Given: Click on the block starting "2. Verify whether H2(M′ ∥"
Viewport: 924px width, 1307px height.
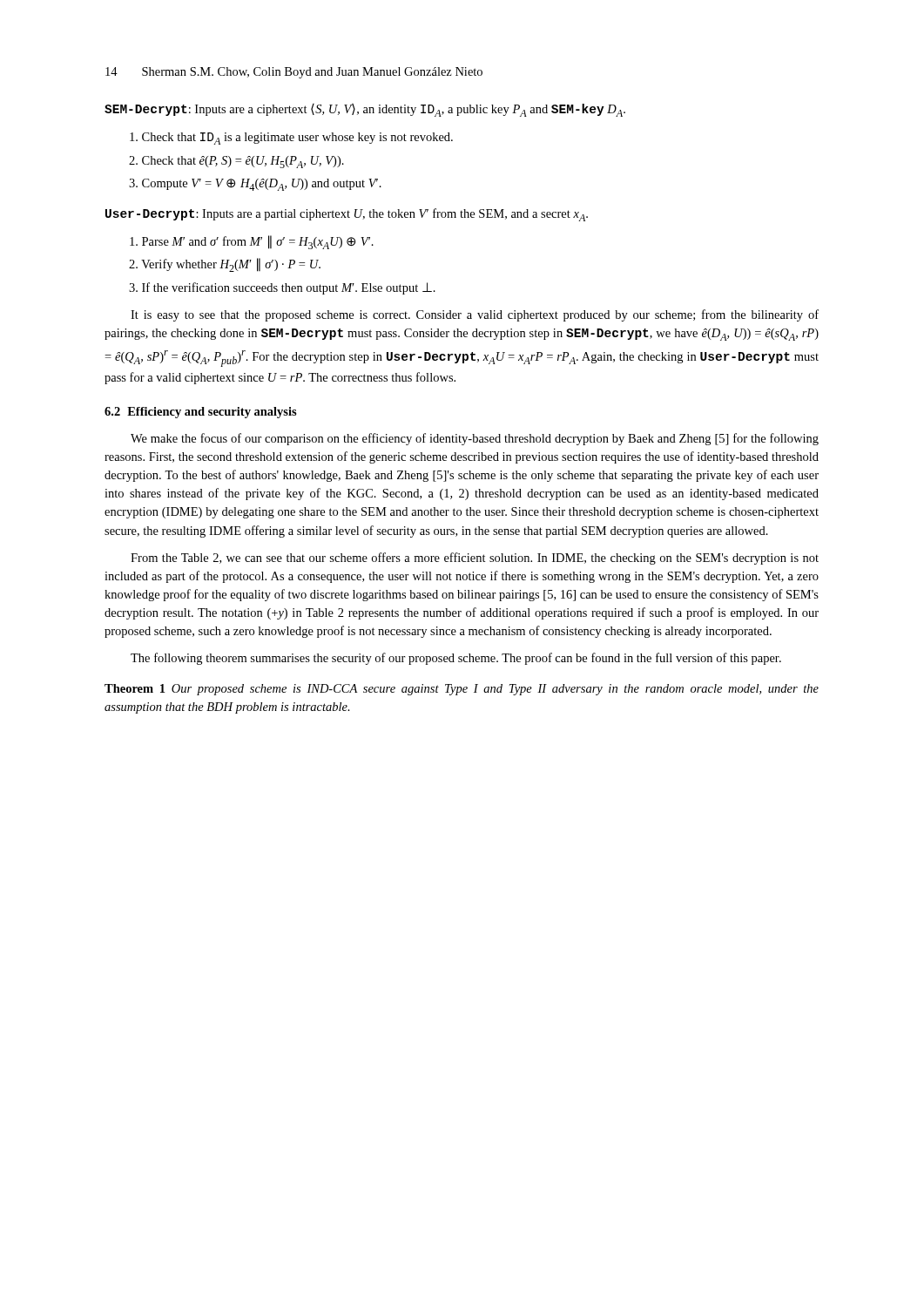Looking at the screenshot, I should 225,266.
